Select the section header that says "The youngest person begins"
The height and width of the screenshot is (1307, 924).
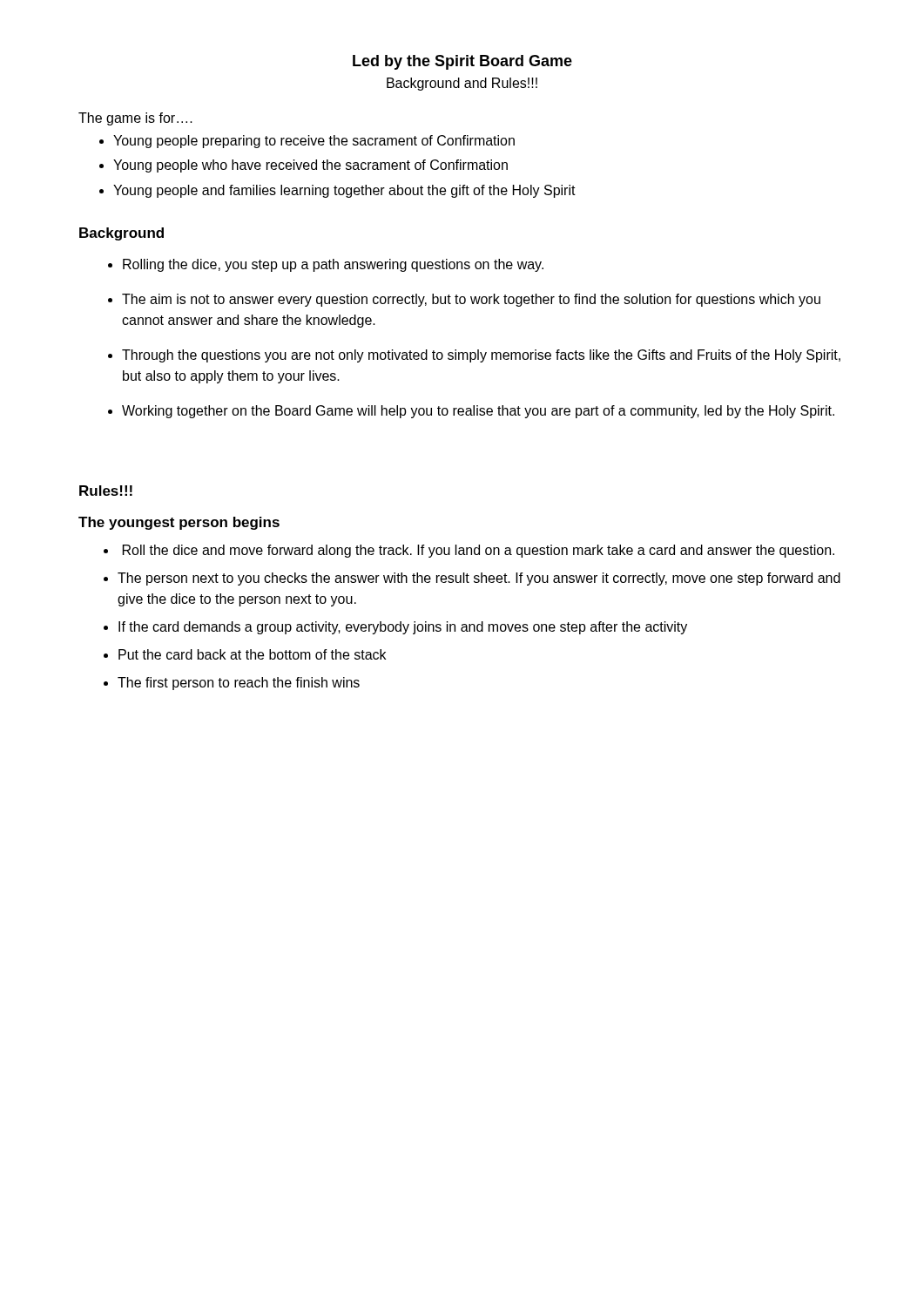[x=179, y=522]
